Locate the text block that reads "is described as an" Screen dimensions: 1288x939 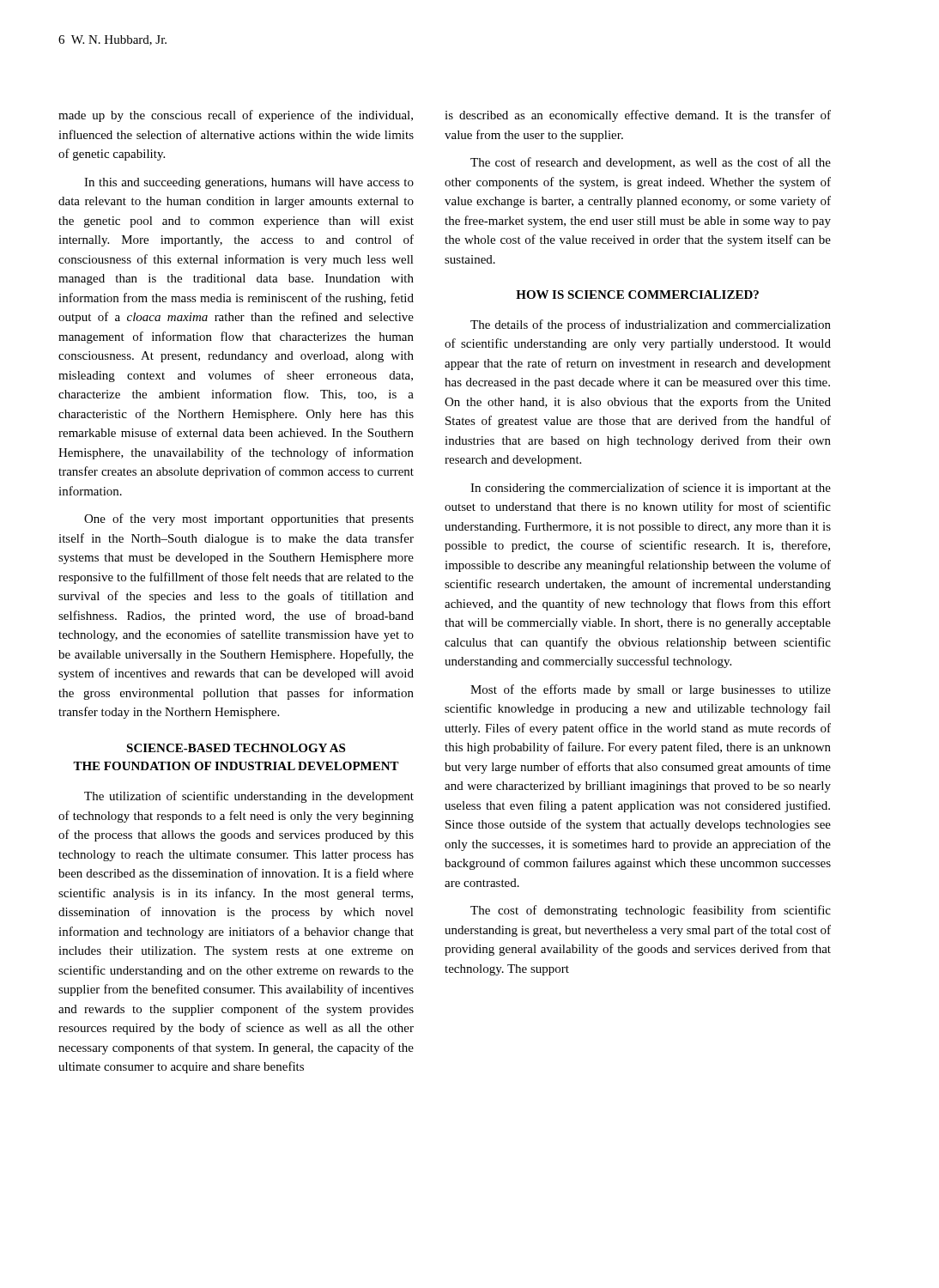tap(638, 187)
